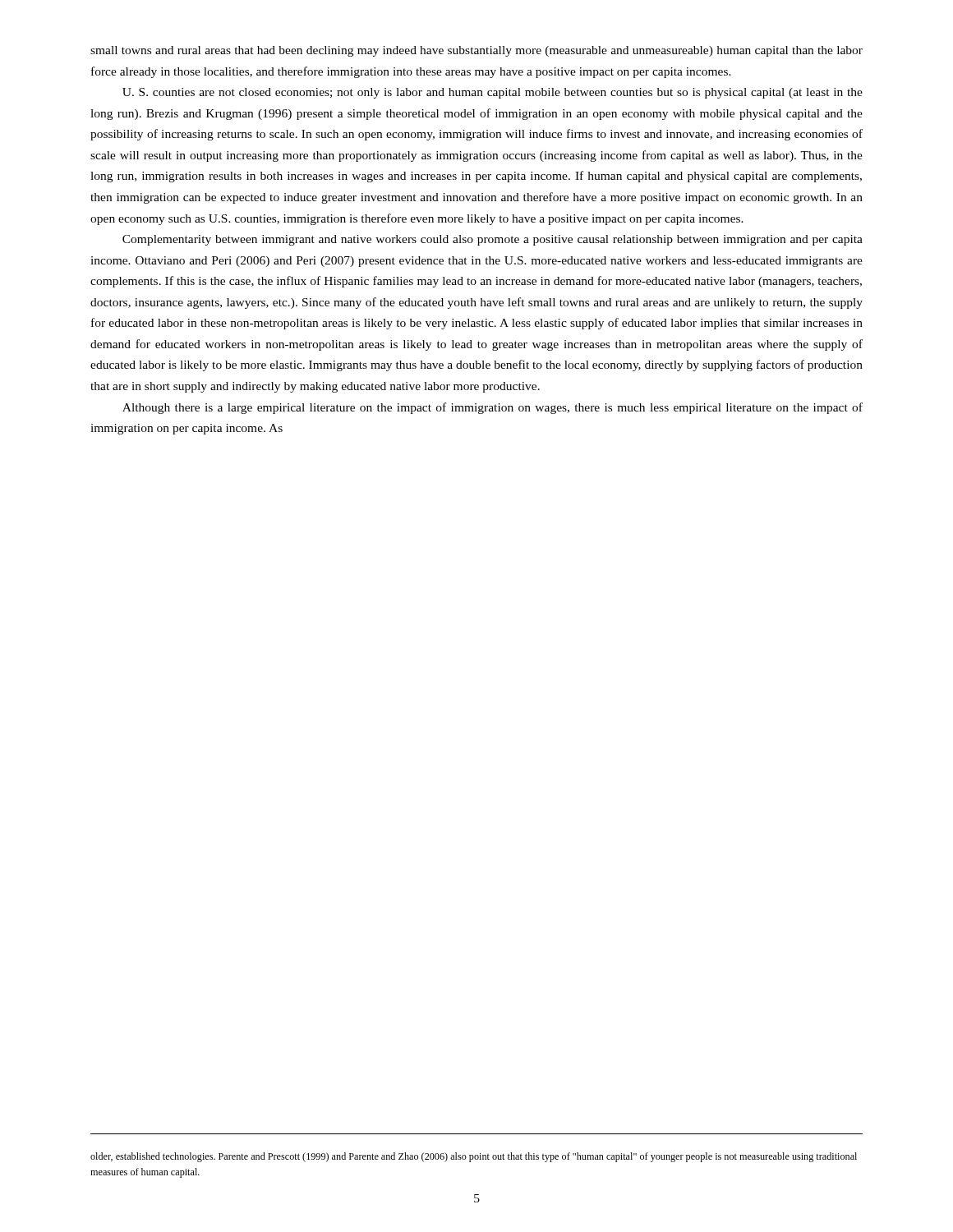Image resolution: width=953 pixels, height=1232 pixels.
Task: Click on the text block with the text "U. S. counties"
Action: coord(476,155)
